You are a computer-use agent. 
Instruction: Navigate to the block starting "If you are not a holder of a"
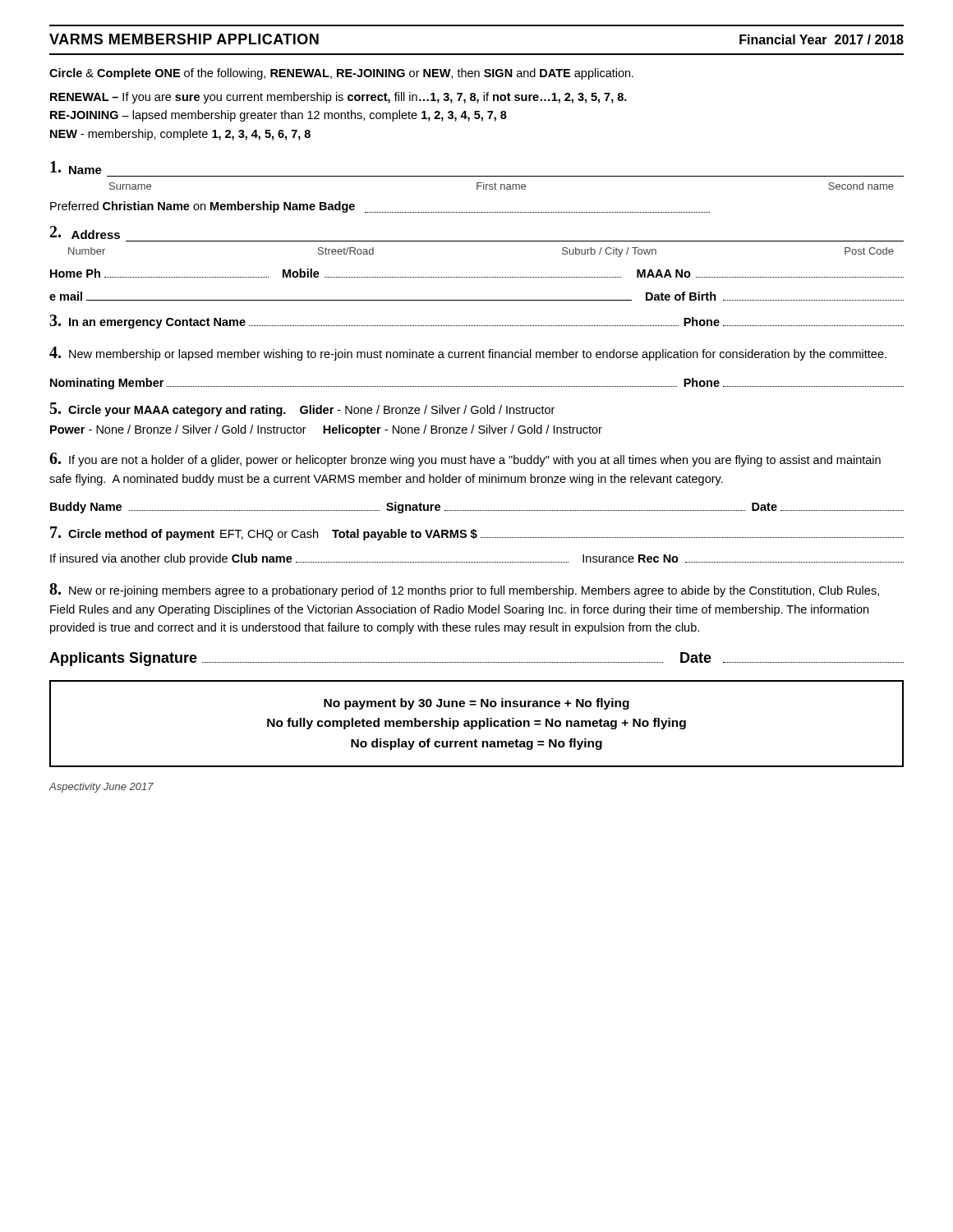point(465,468)
